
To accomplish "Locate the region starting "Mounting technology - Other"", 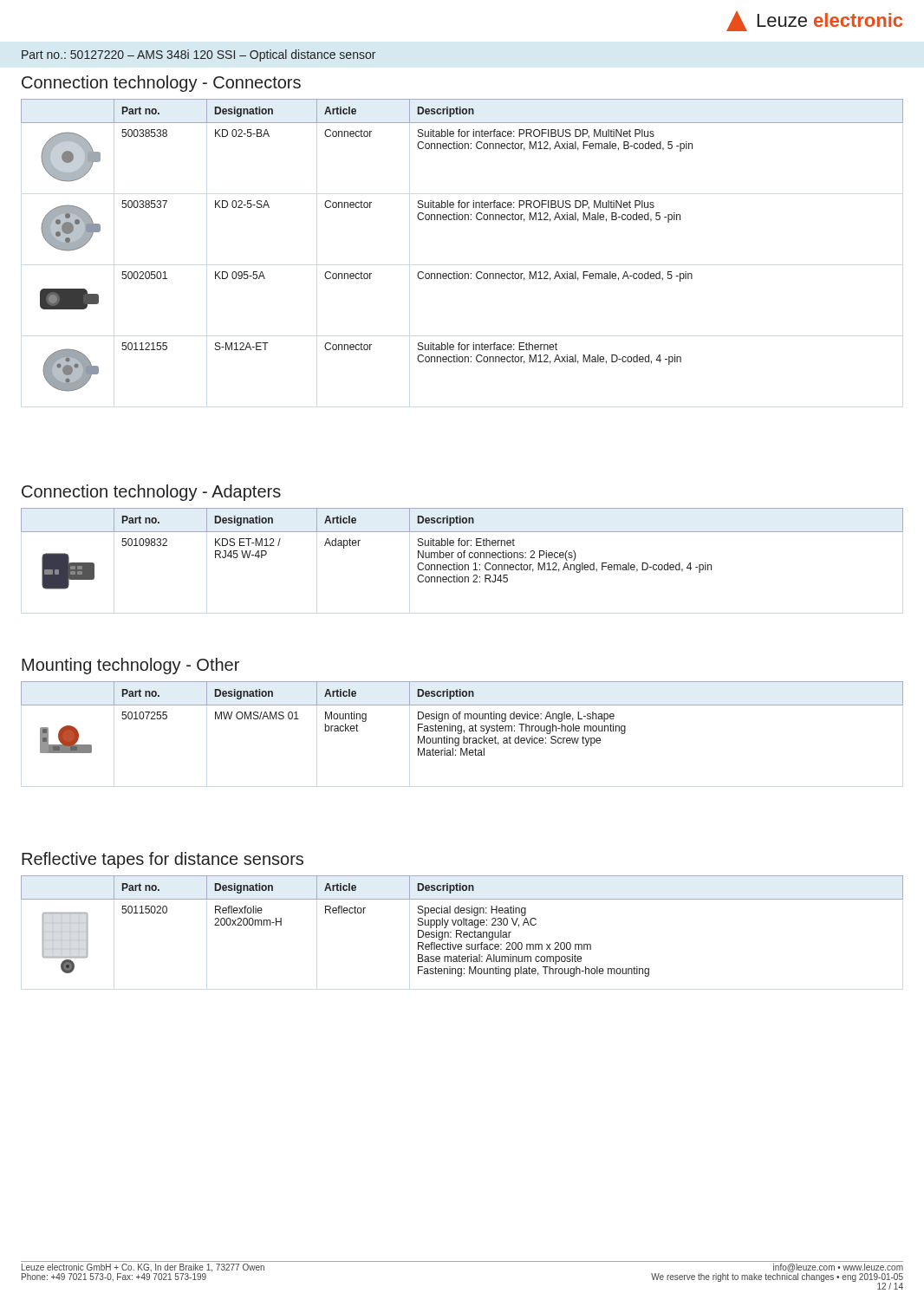I will [130, 665].
